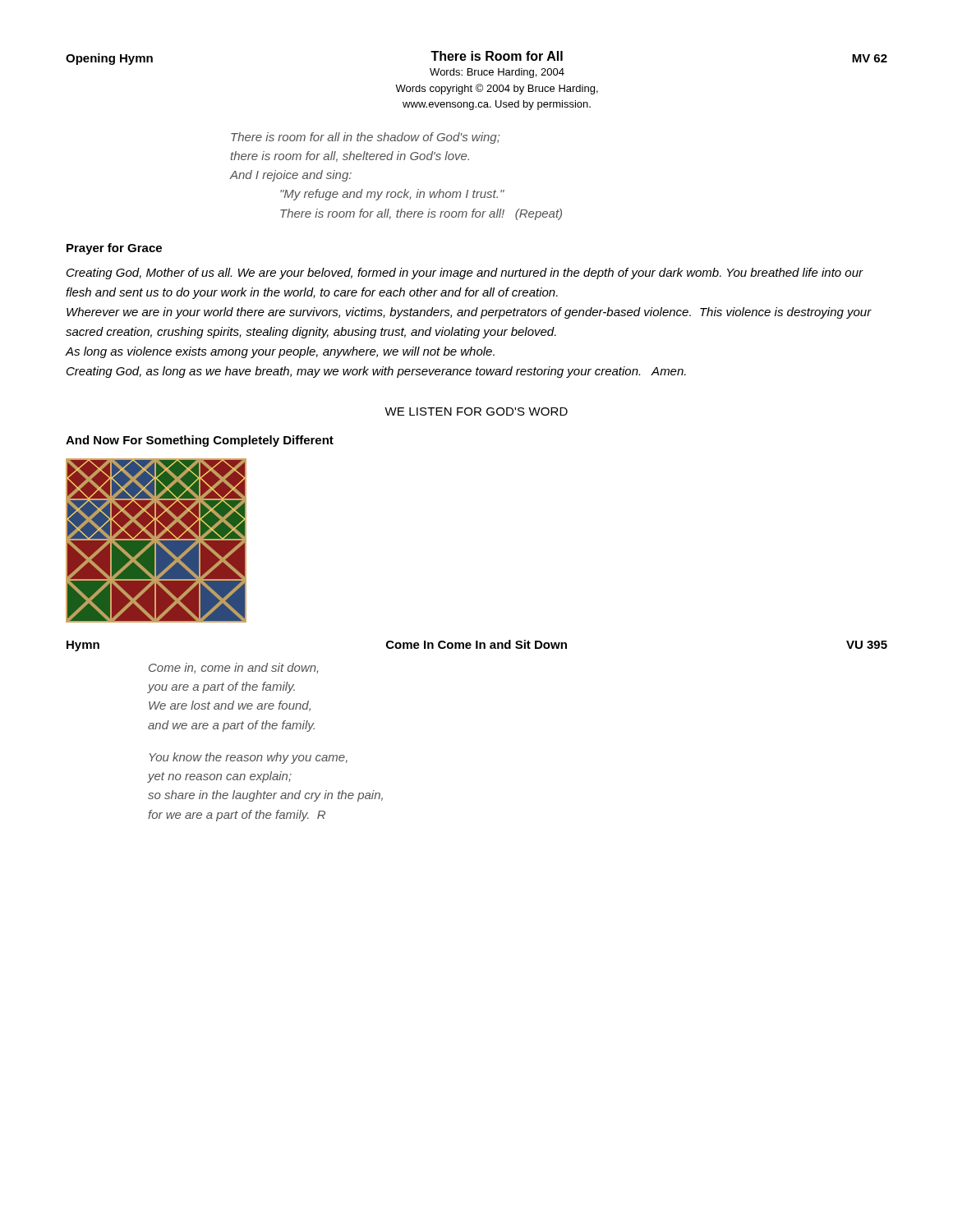This screenshot has height=1232, width=953.
Task: Locate the block of text that opens with "Come in, come in and sit down,"
Action: (233, 668)
